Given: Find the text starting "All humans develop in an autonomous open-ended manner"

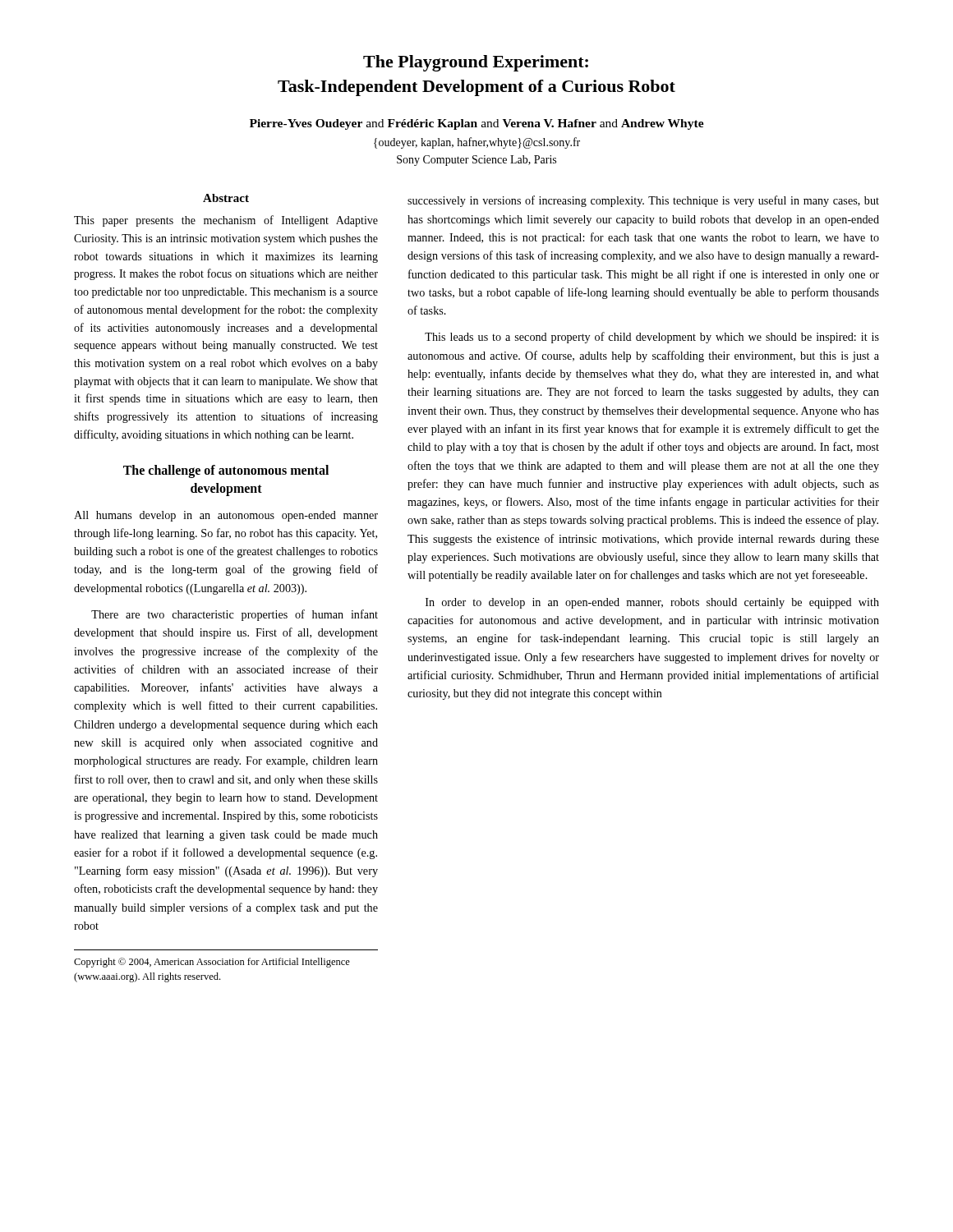Looking at the screenshot, I should coord(226,720).
